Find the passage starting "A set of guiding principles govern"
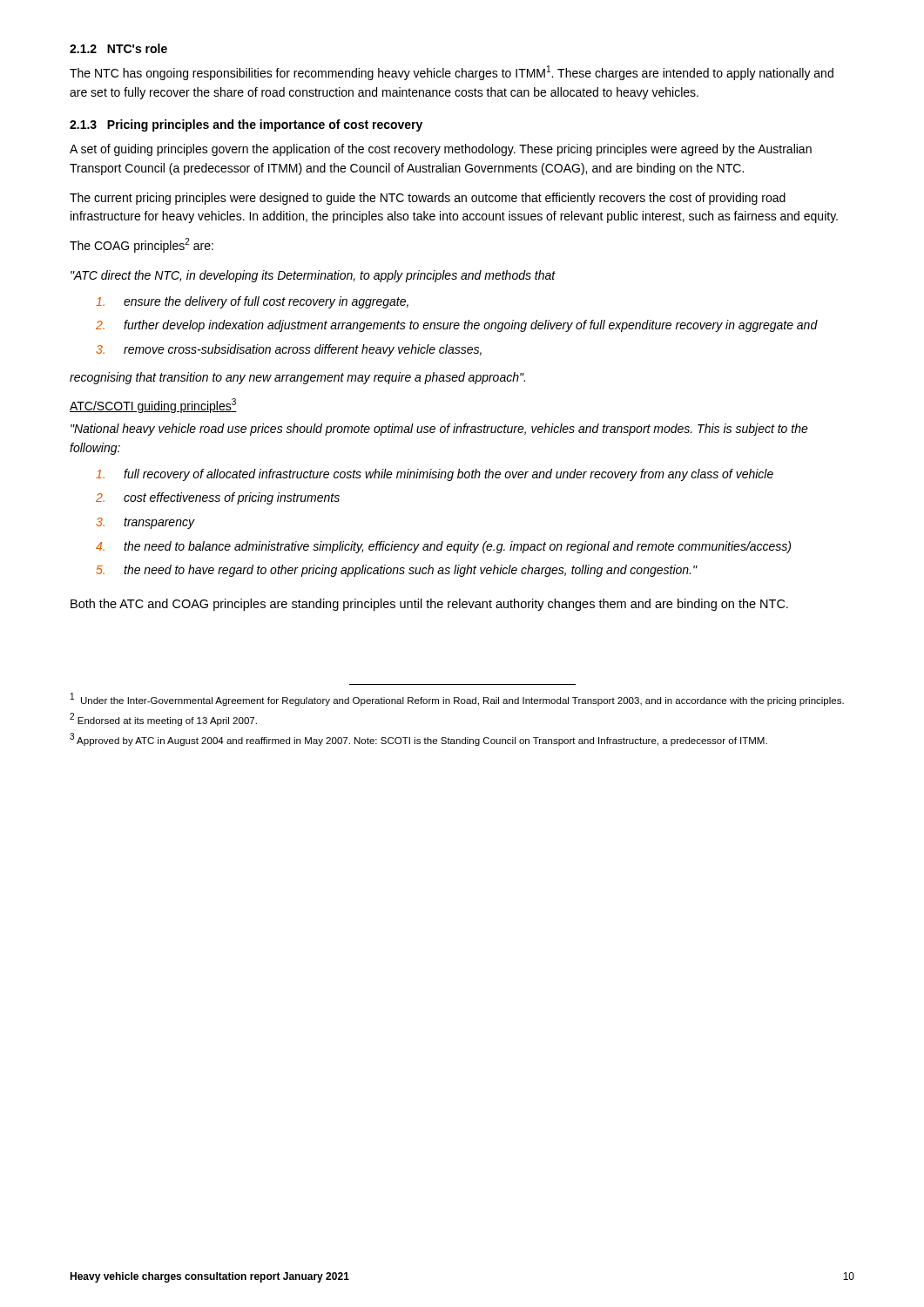 [441, 159]
